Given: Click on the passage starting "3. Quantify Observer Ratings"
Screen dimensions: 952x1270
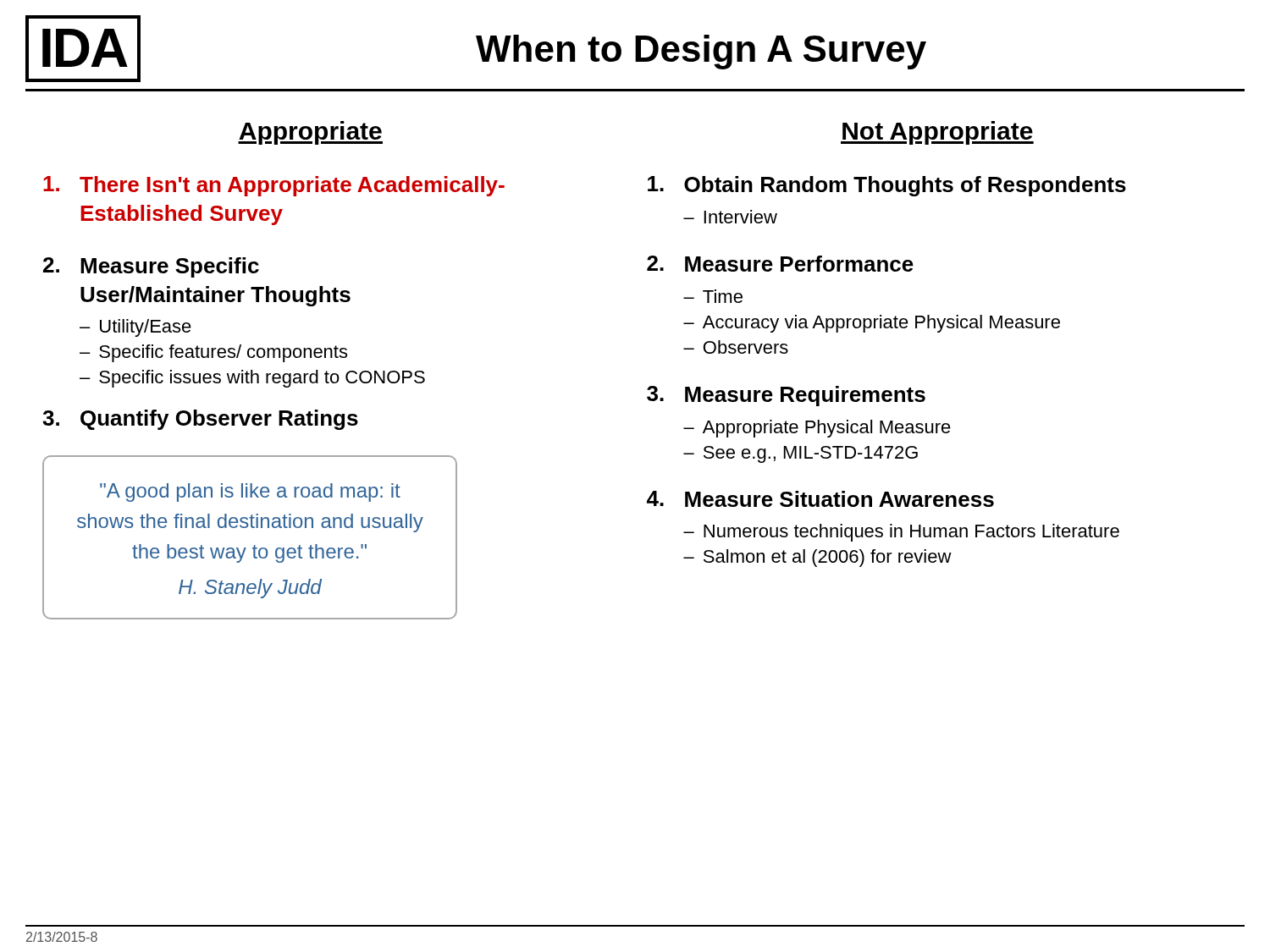Looking at the screenshot, I should pyautogui.click(x=200, y=419).
